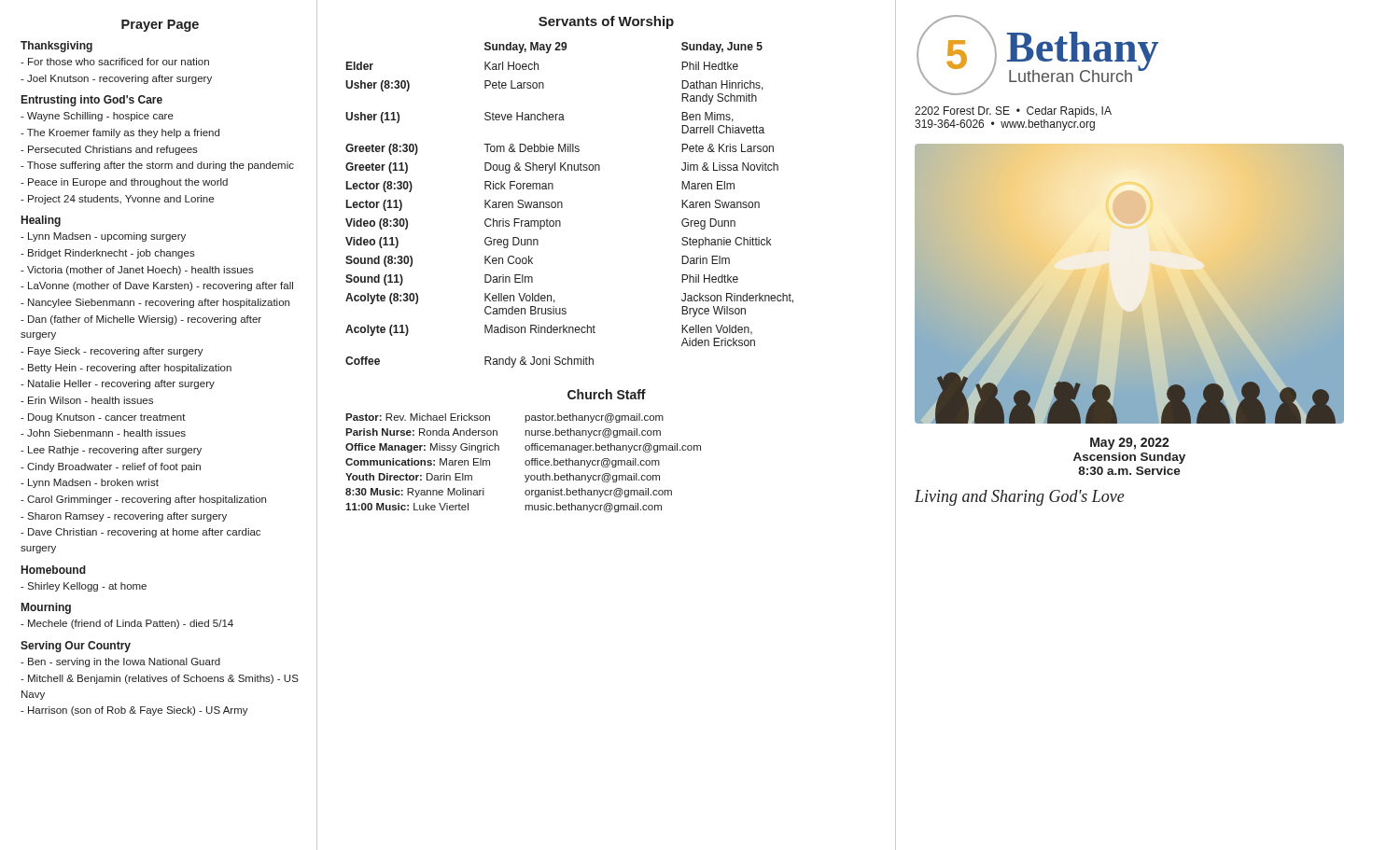Click on the list item containing "Erin Wilson -"
1400x850 pixels.
coord(87,400)
